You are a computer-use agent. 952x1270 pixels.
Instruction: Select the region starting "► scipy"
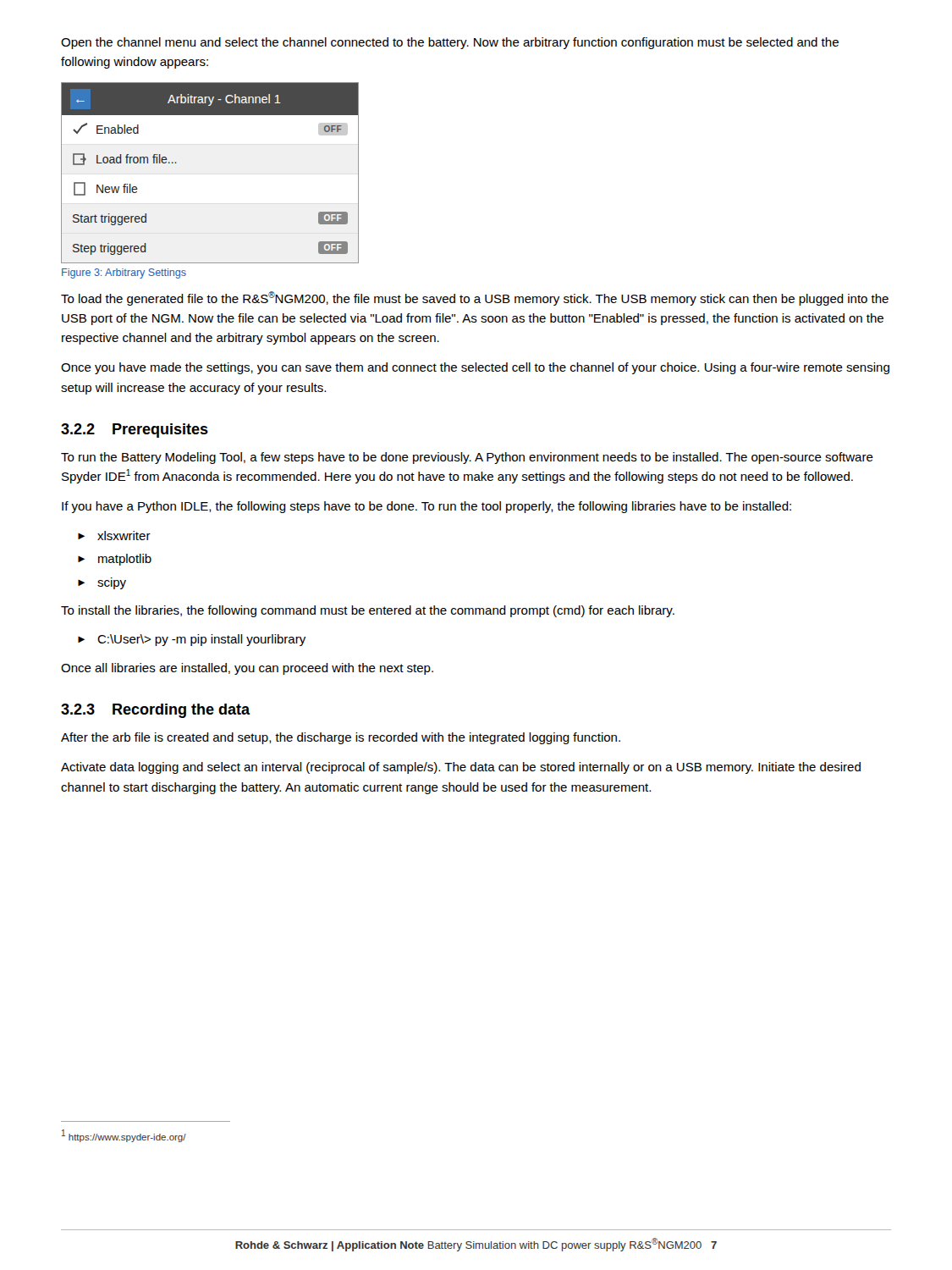point(101,582)
